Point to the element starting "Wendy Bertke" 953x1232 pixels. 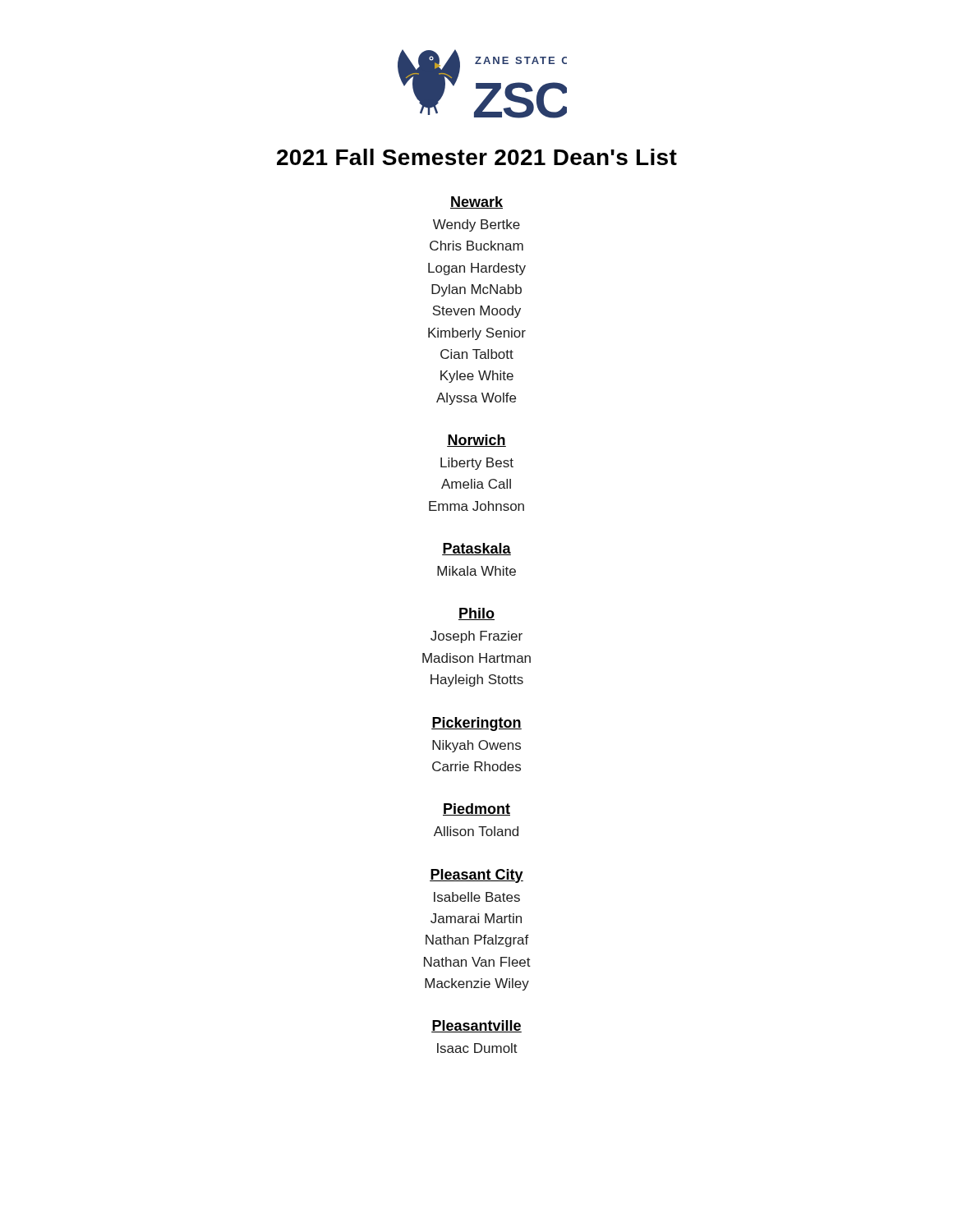point(476,225)
